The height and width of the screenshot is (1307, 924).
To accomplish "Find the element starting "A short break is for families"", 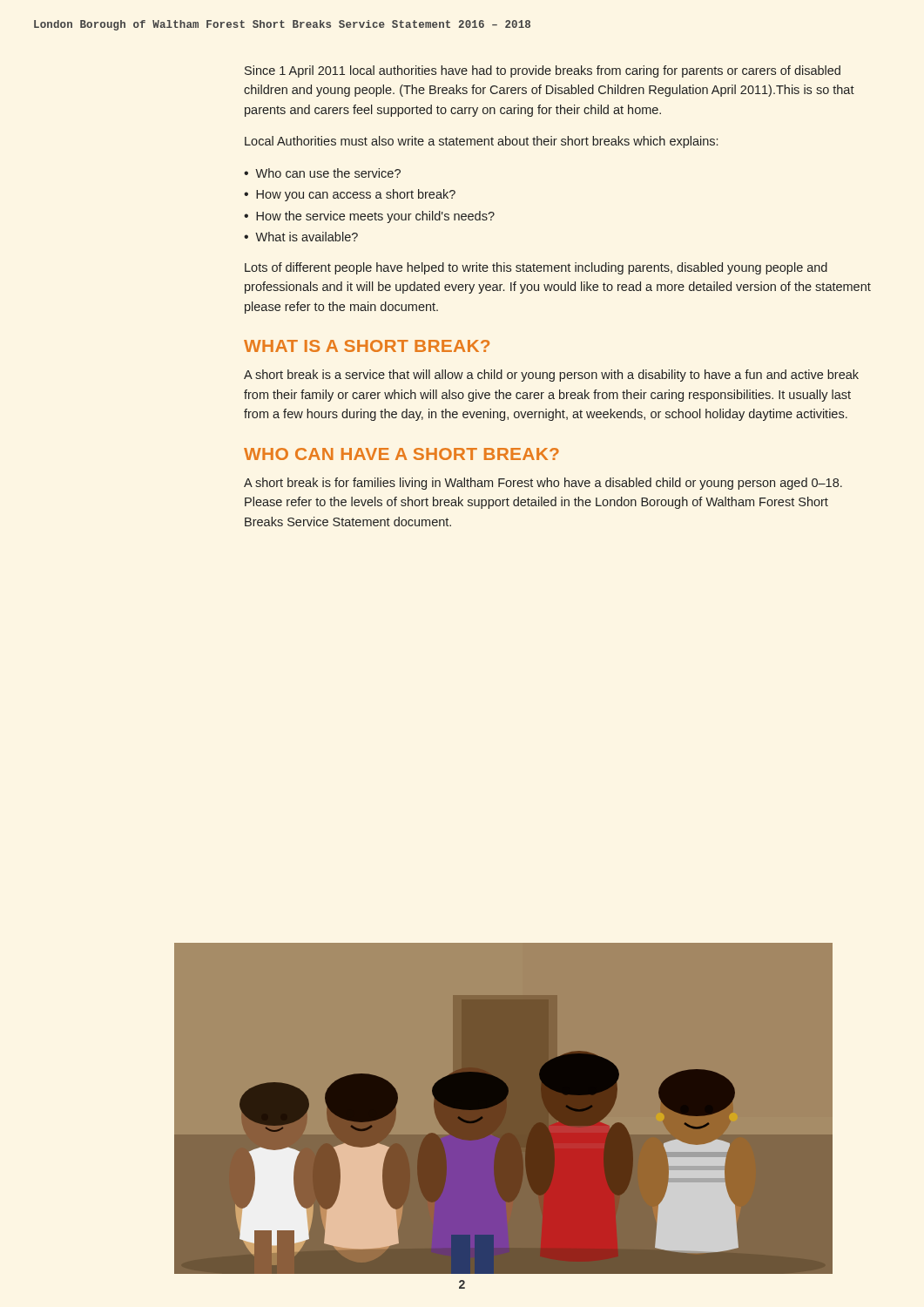I will pyautogui.click(x=543, y=502).
